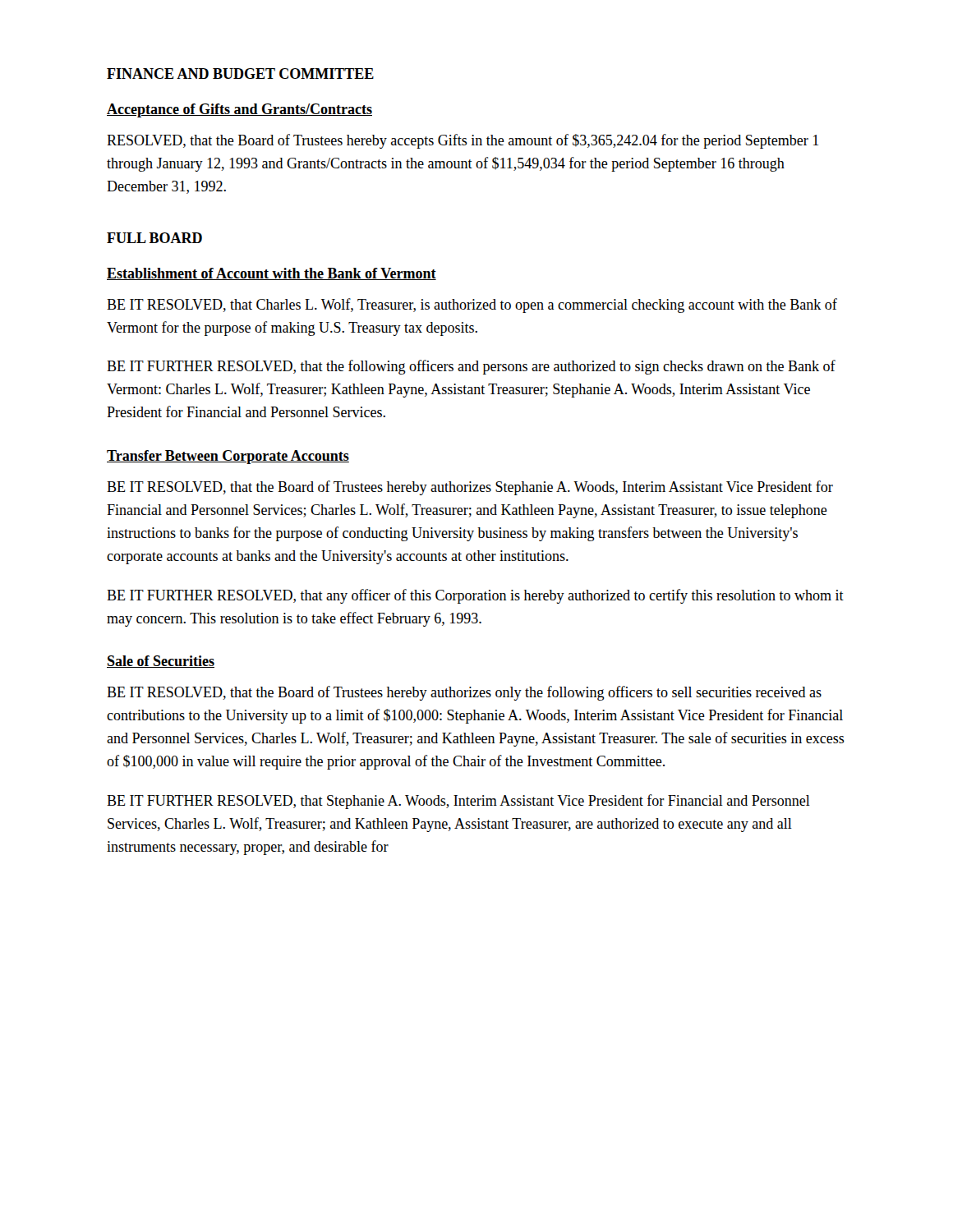Locate the text "FINANCE AND BUDGET COMMITTEE"
Image resolution: width=953 pixels, height=1232 pixels.
pyautogui.click(x=240, y=74)
